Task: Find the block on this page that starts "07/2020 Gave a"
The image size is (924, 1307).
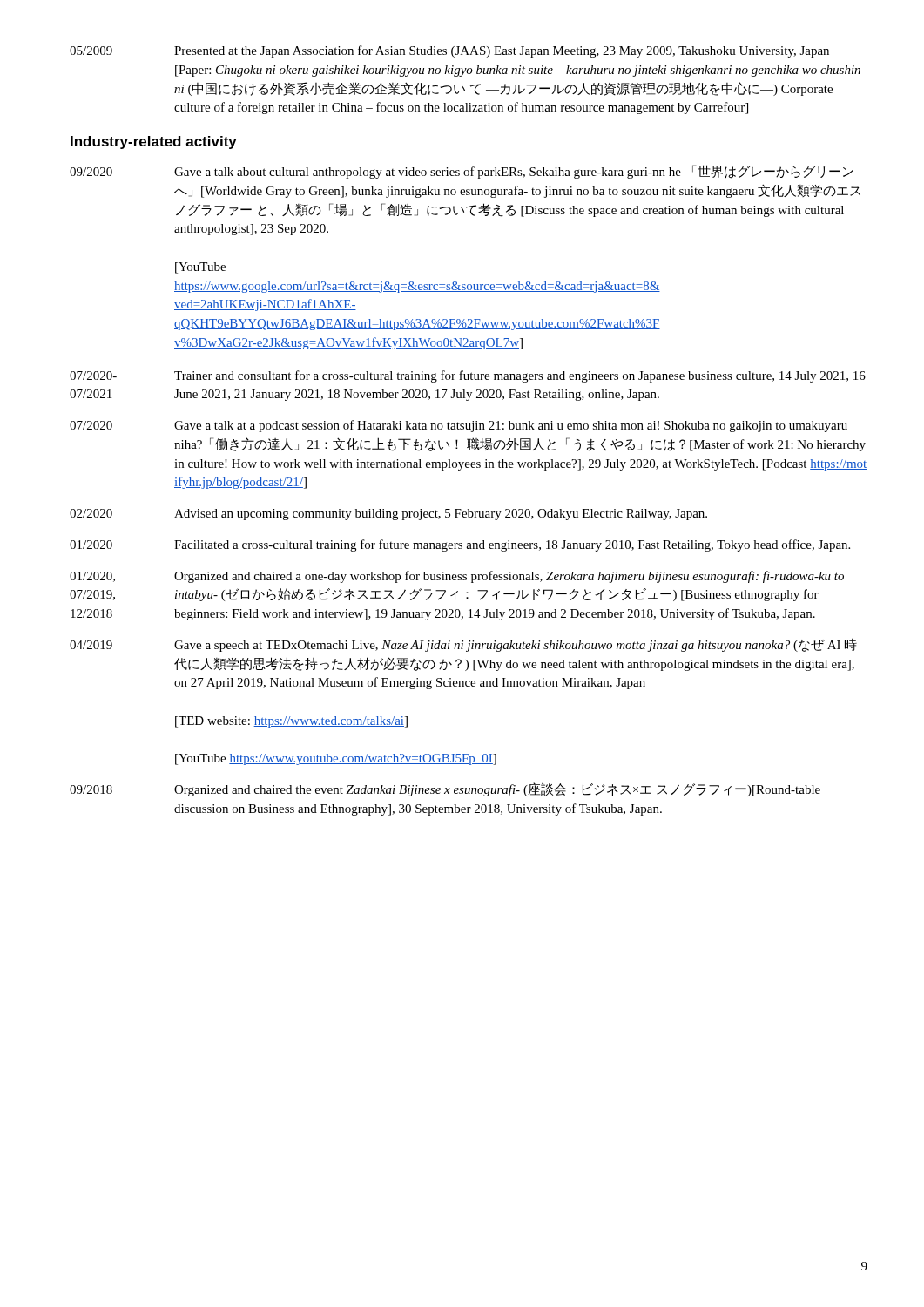Action: tap(469, 454)
